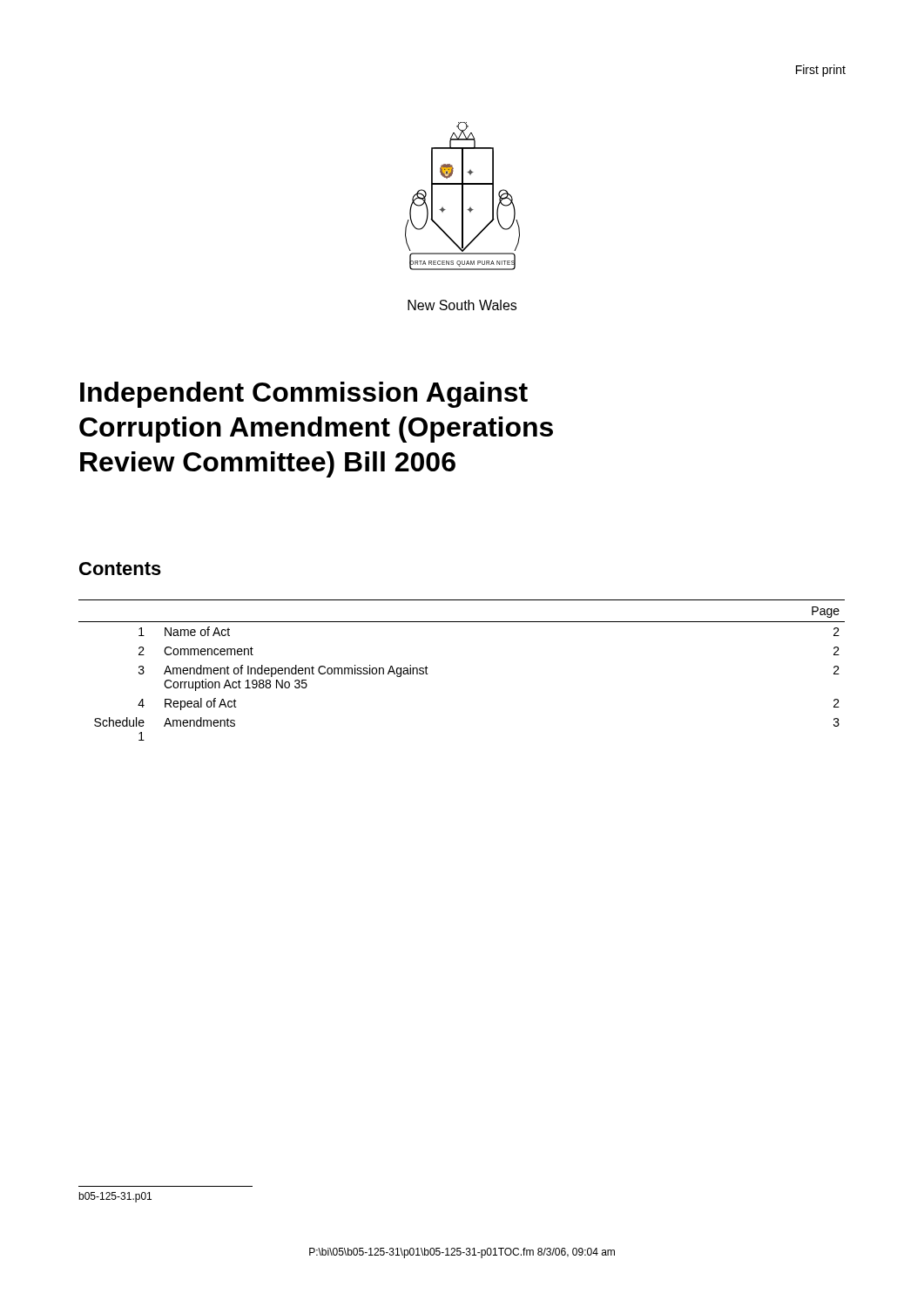Screen dimensions: 1307x924
Task: Locate the table with the text "Amendment of Independent Commission Against"
Action: pyautogui.click(x=462, y=673)
